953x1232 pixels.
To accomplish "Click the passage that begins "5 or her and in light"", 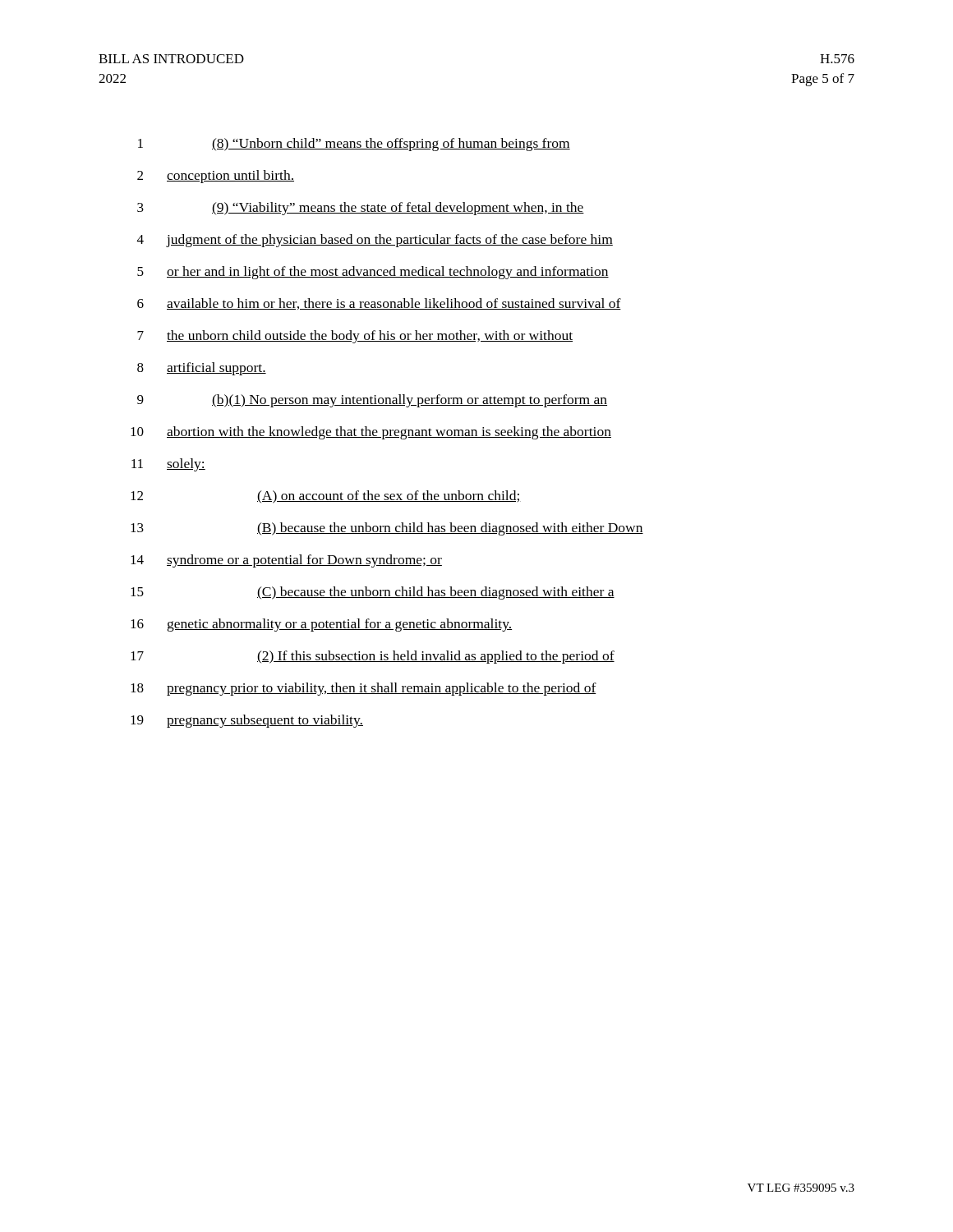I will 476,271.
